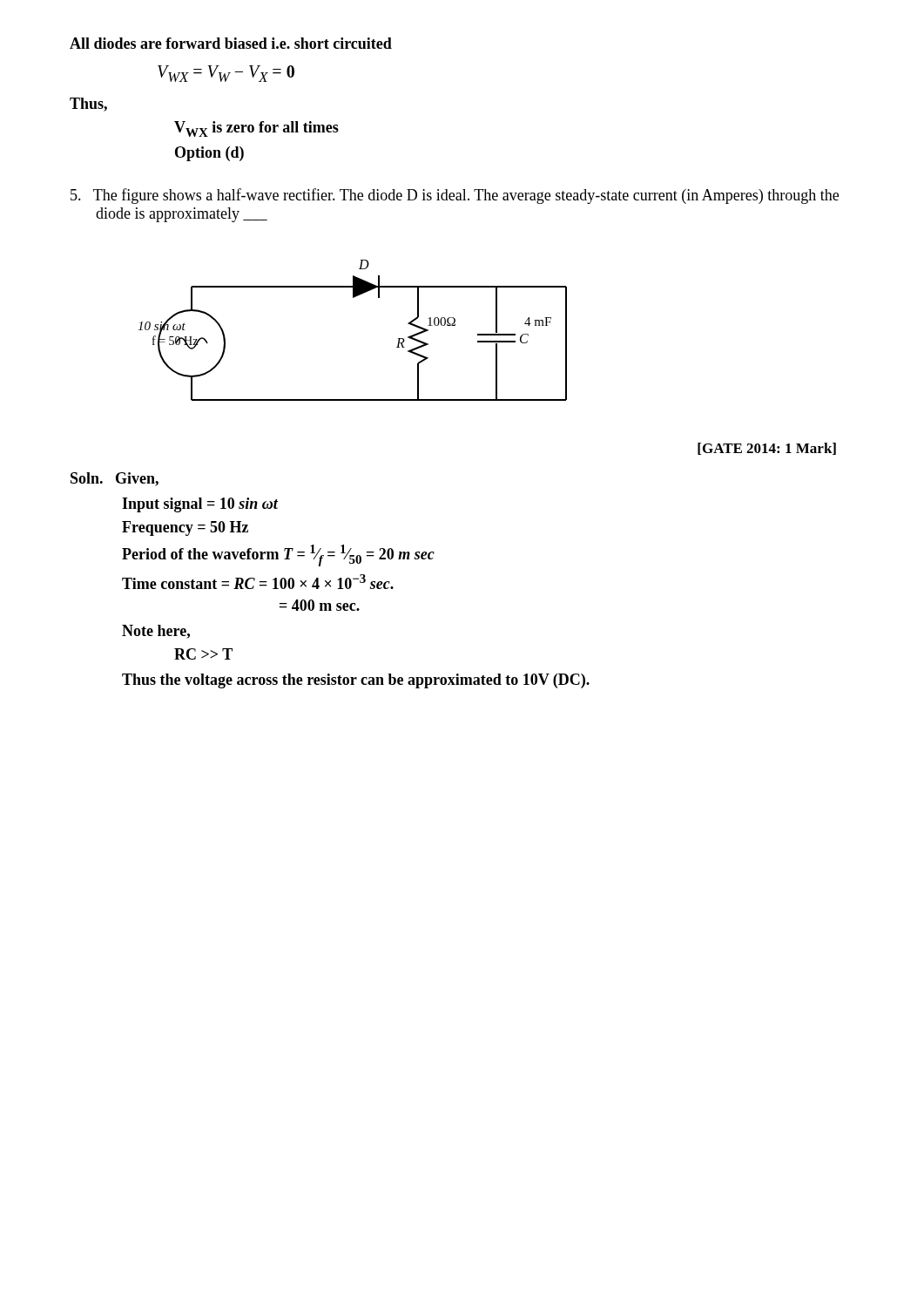This screenshot has height=1307, width=924.
Task: Select the element starting "Option (d)"
Action: (x=209, y=152)
